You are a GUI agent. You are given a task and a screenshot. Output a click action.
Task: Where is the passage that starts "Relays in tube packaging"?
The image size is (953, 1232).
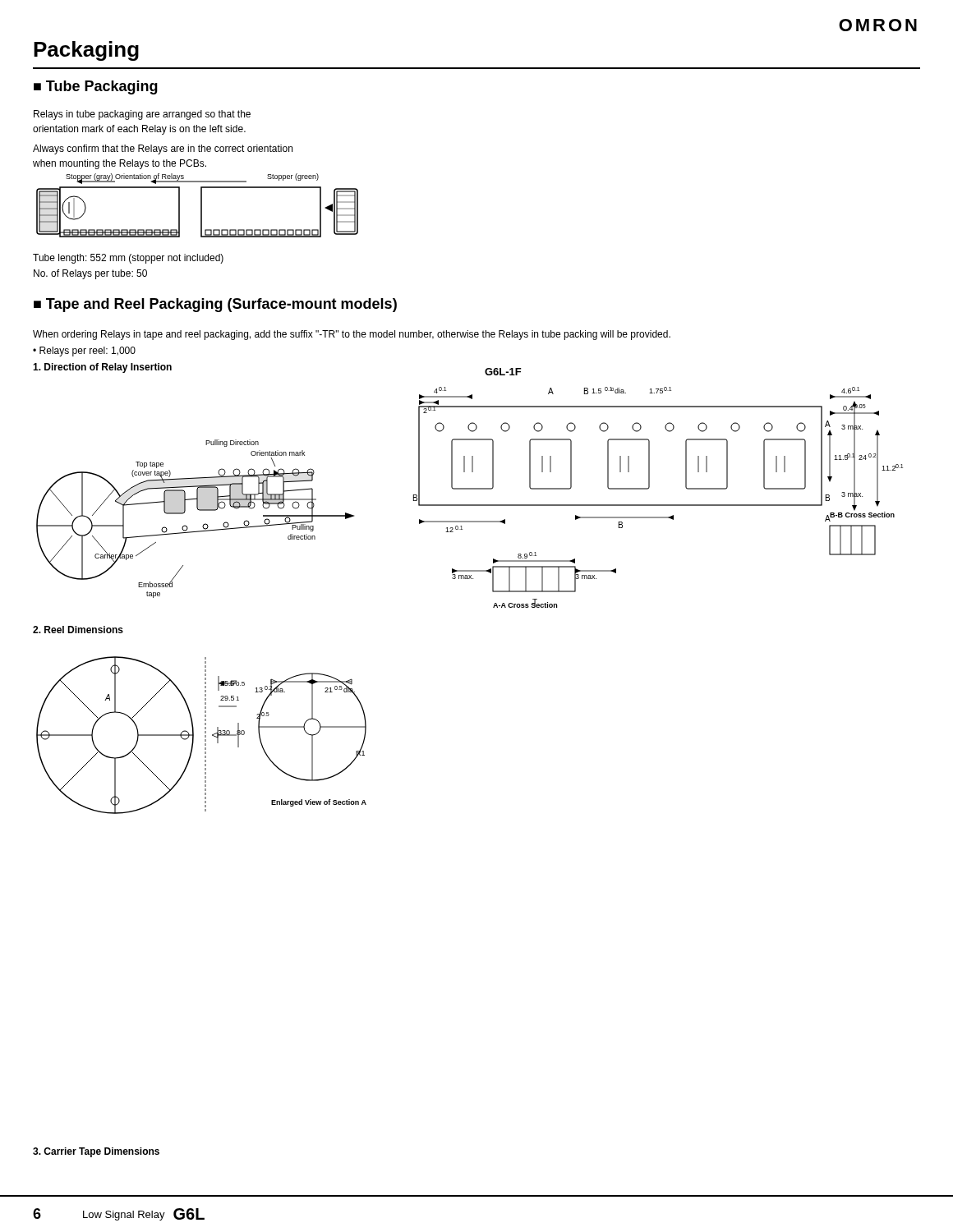click(x=142, y=122)
